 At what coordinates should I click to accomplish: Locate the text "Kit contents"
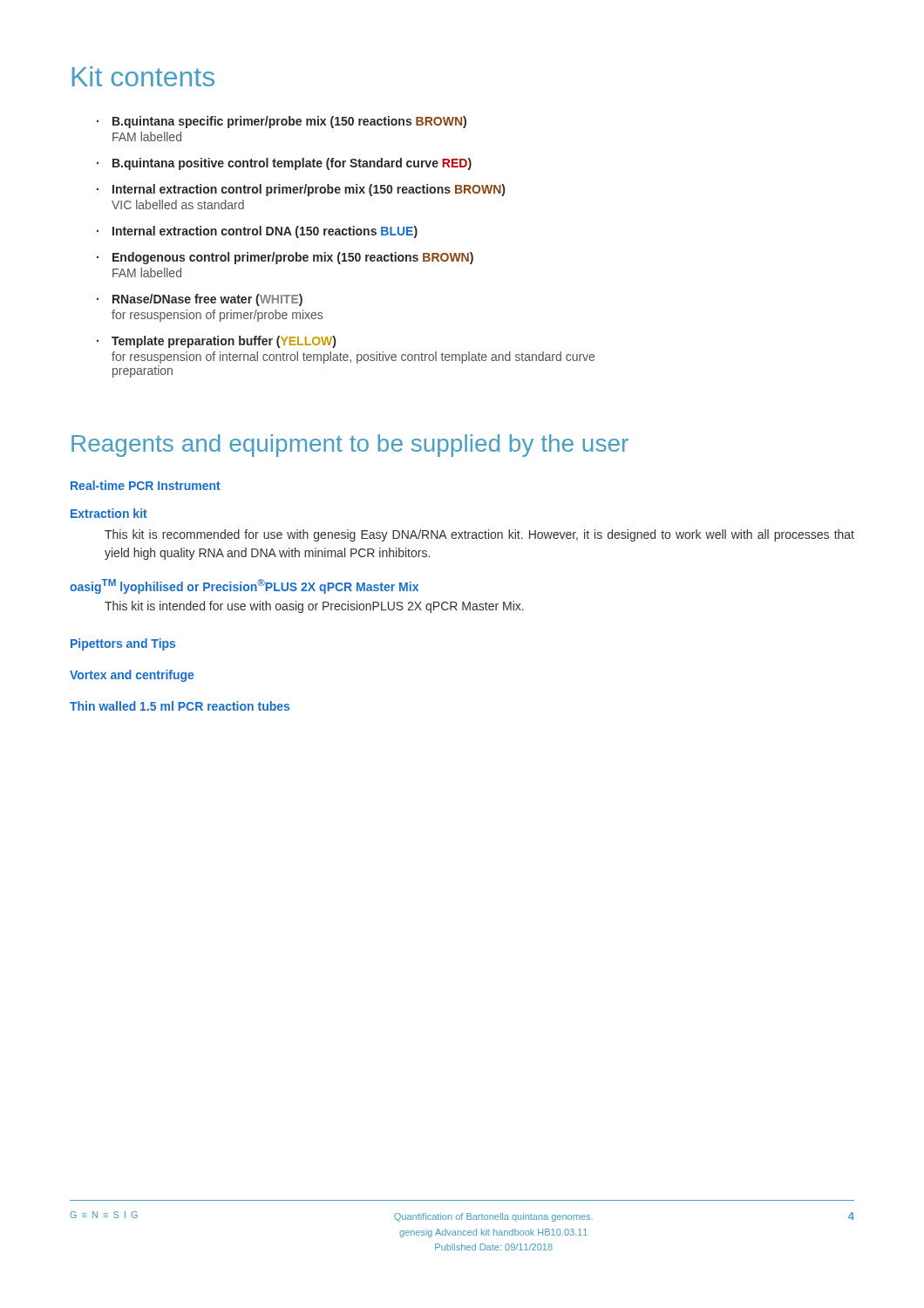(x=143, y=77)
